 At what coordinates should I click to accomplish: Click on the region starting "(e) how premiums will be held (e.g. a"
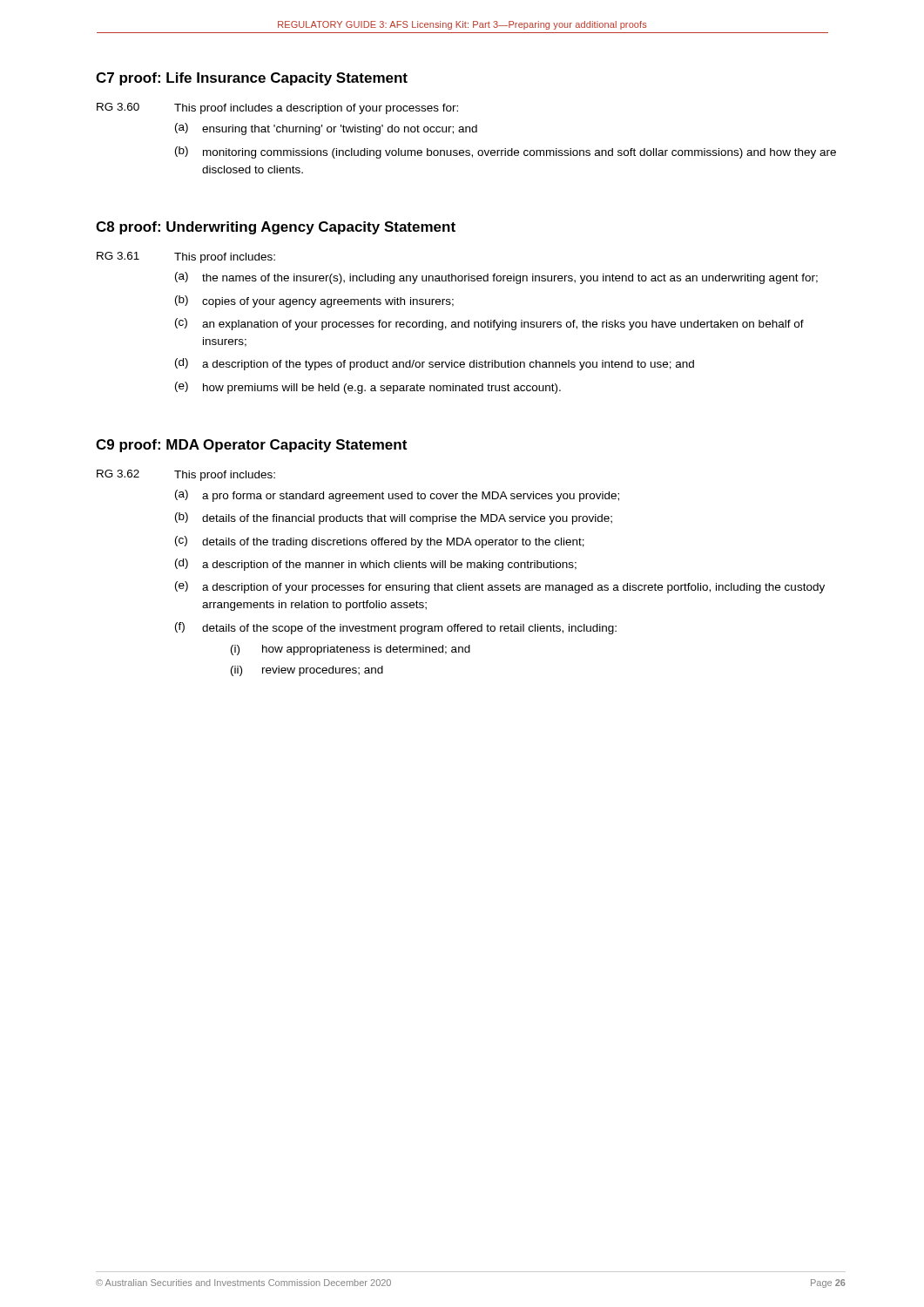[510, 387]
